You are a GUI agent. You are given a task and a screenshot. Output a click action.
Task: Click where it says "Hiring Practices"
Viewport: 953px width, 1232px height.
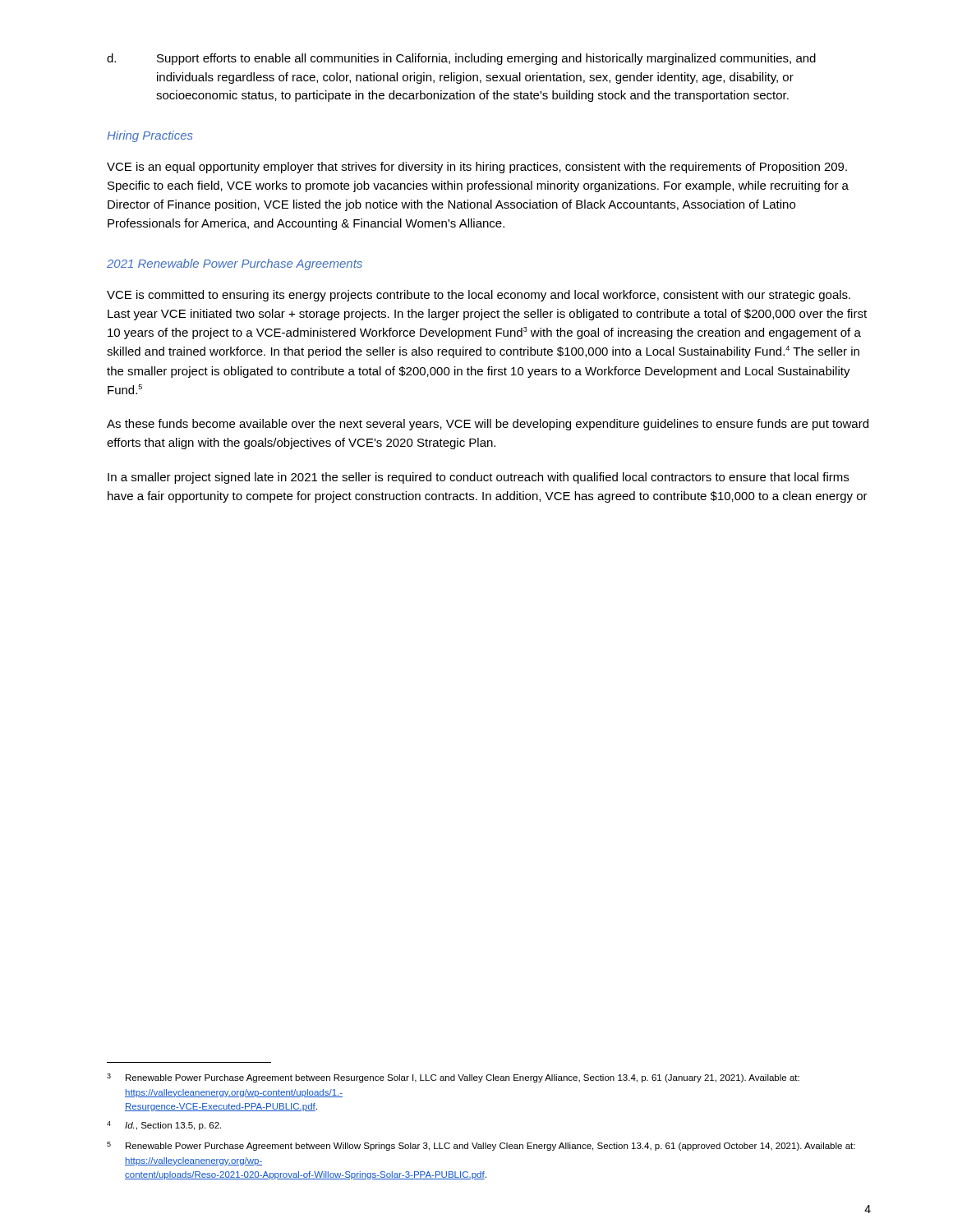[150, 135]
